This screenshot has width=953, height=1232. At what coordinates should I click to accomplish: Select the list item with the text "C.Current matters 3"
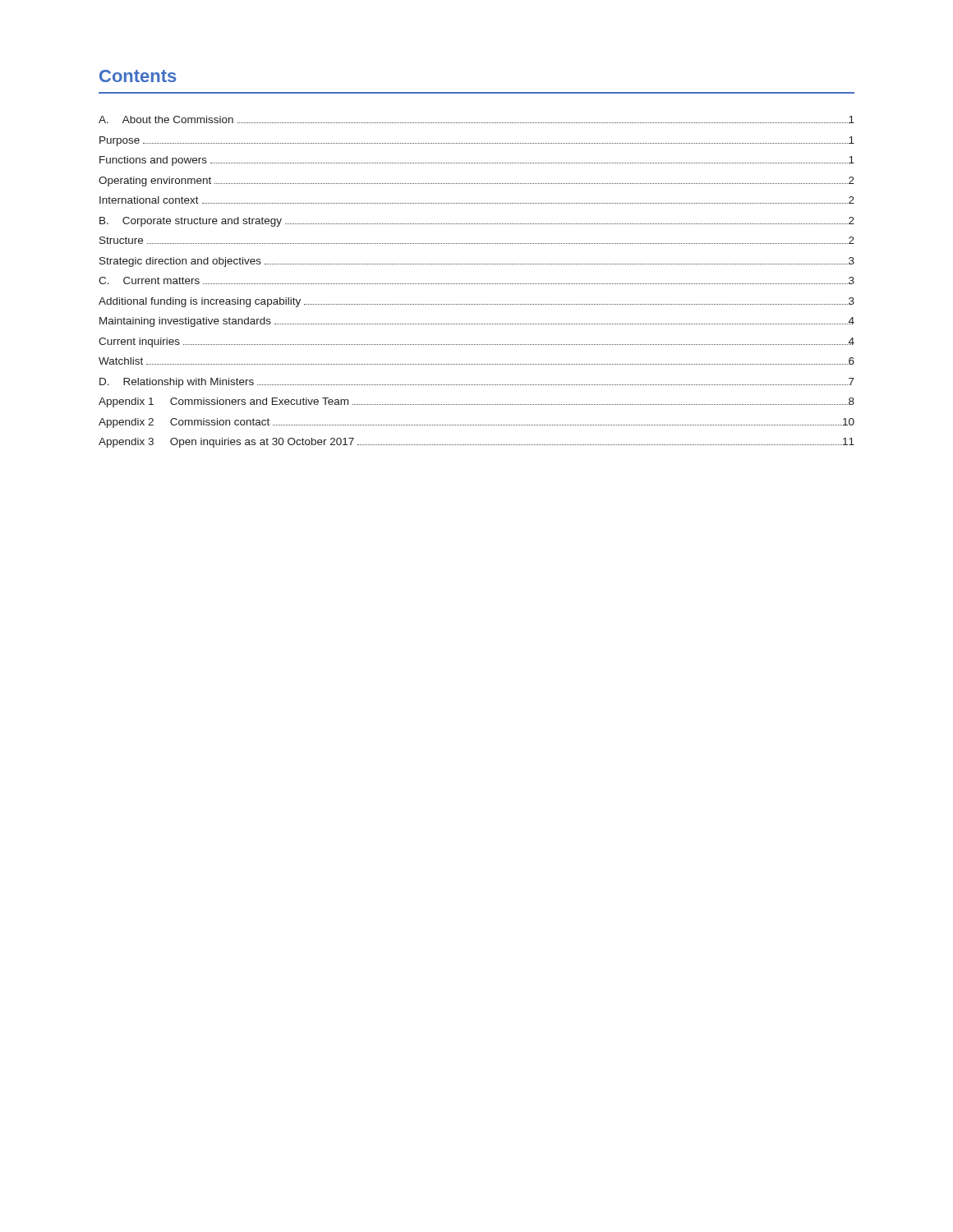point(476,279)
